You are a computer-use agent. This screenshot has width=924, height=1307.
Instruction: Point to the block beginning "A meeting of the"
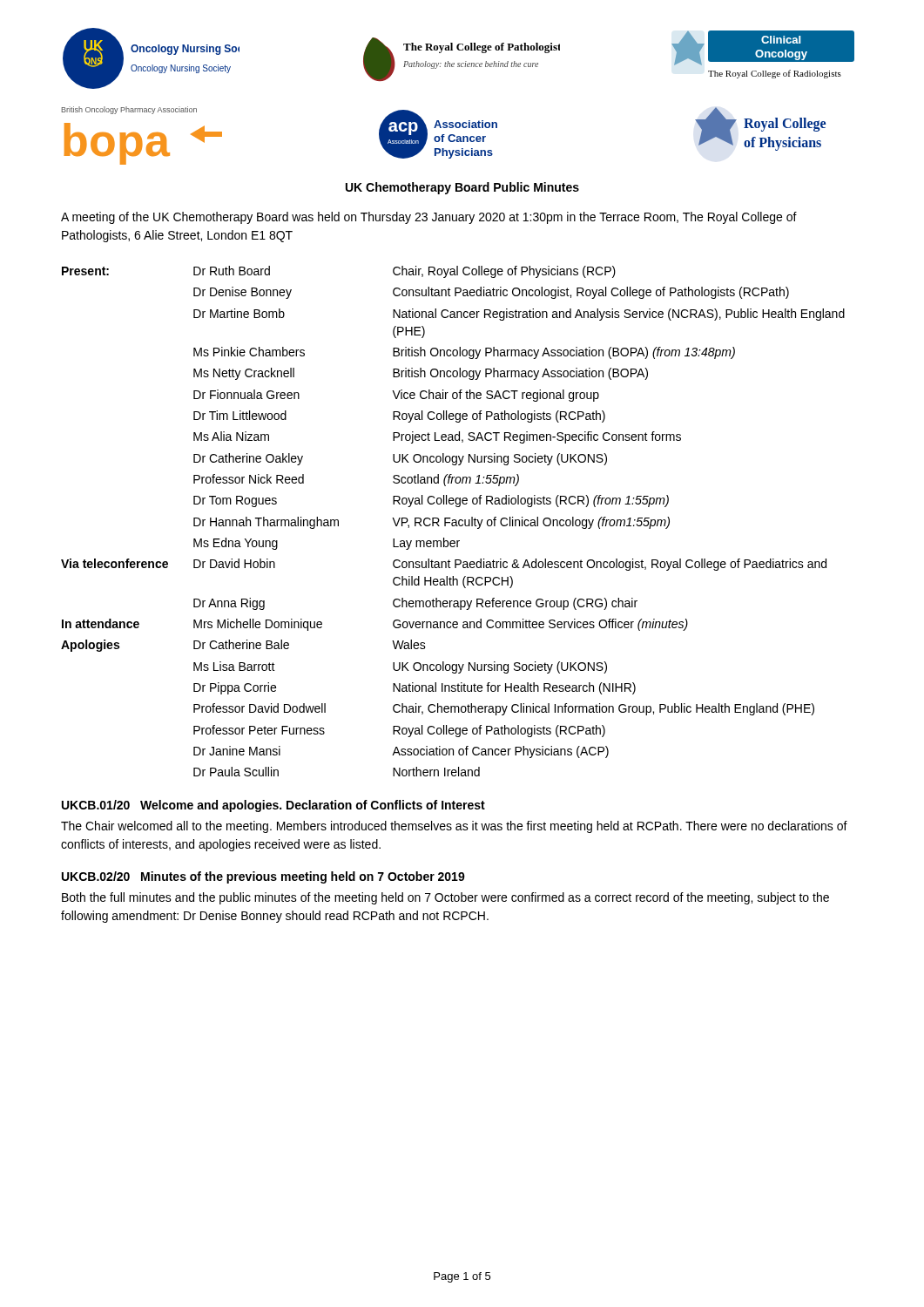pyautogui.click(x=429, y=226)
